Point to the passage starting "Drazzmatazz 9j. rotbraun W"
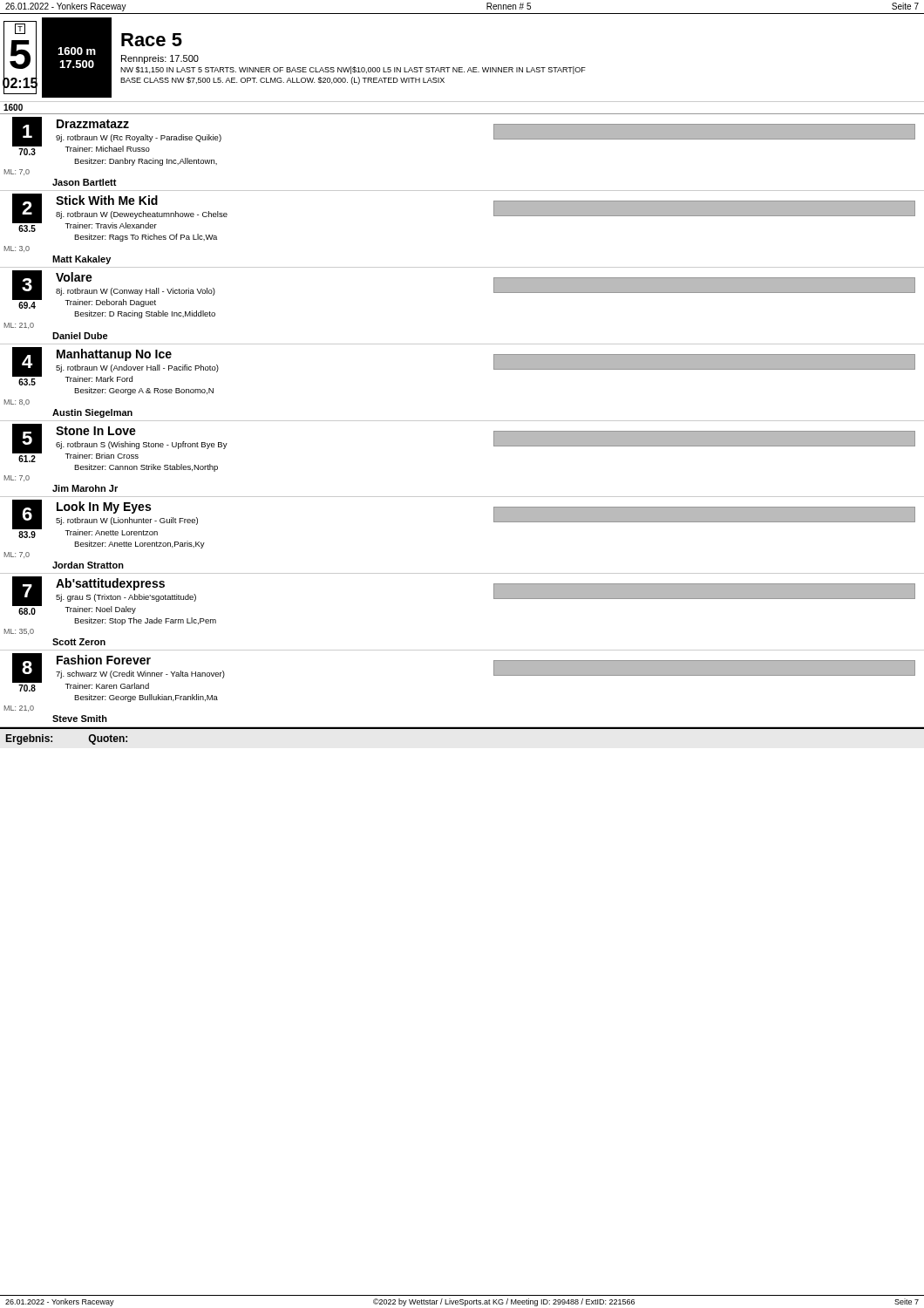 coord(93,124)
